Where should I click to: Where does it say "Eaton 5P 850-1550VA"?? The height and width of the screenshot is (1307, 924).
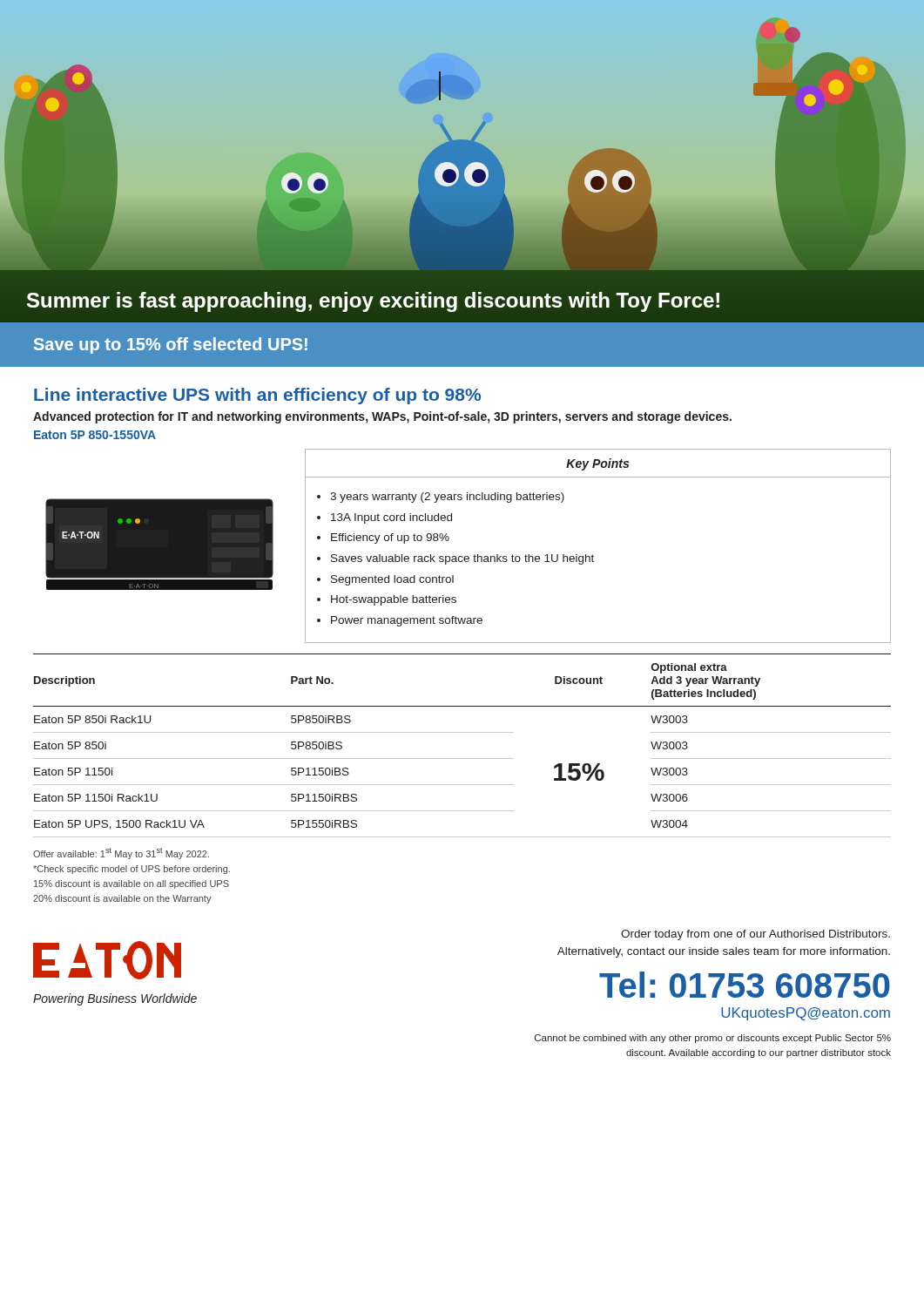click(95, 435)
